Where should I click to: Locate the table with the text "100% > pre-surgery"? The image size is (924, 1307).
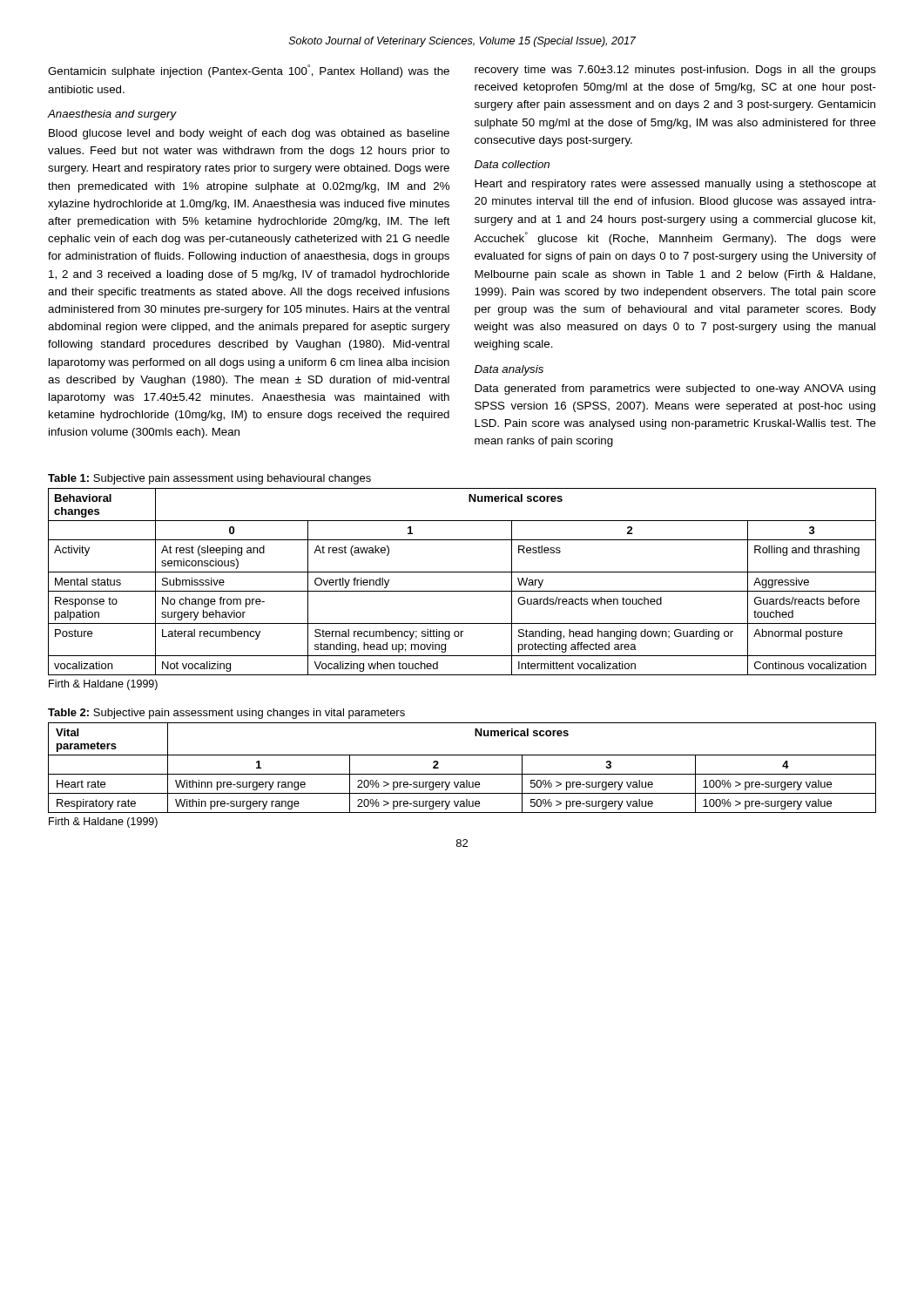pyautogui.click(x=462, y=767)
